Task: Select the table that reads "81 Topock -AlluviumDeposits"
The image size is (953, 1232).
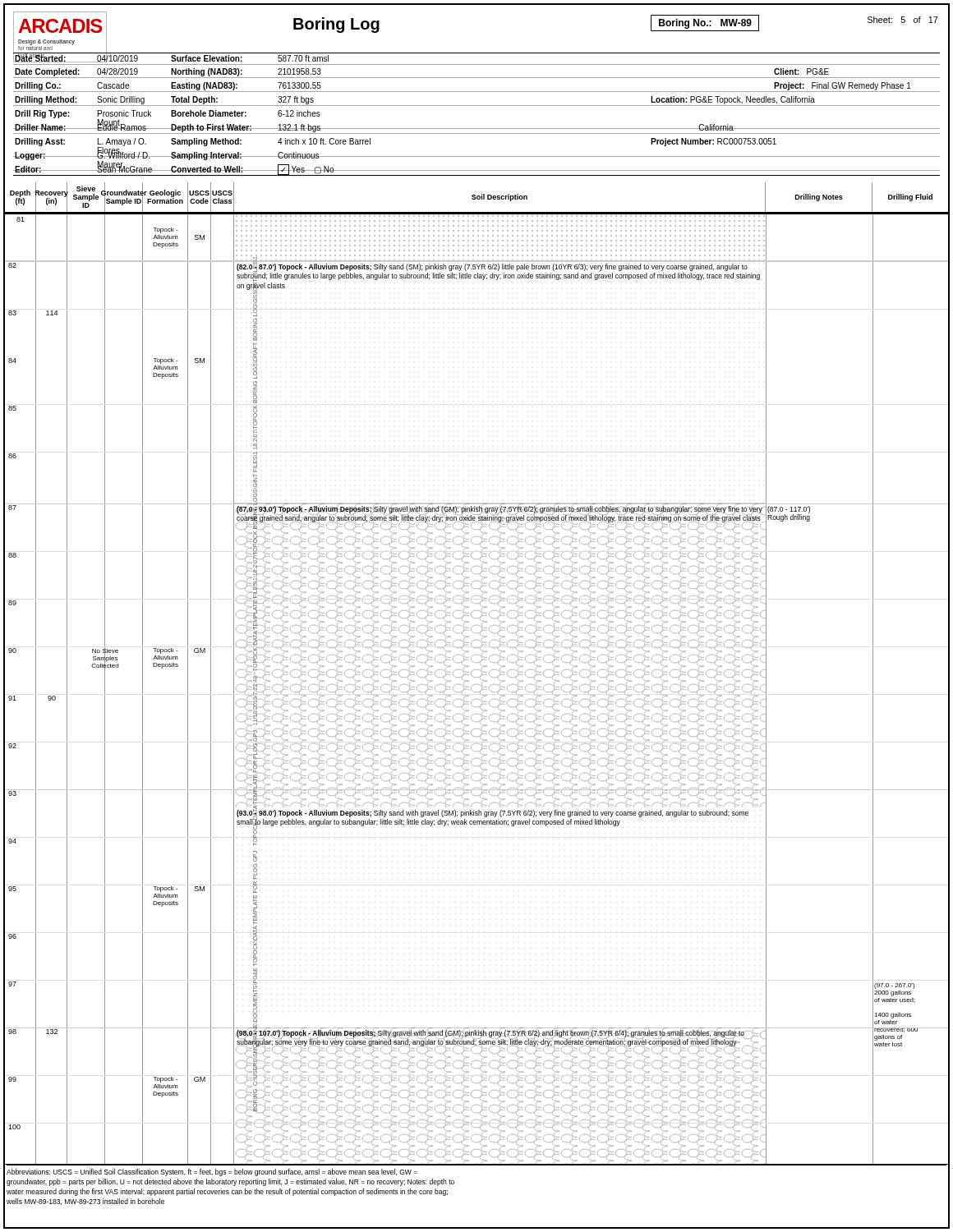Action: pyautogui.click(x=476, y=689)
